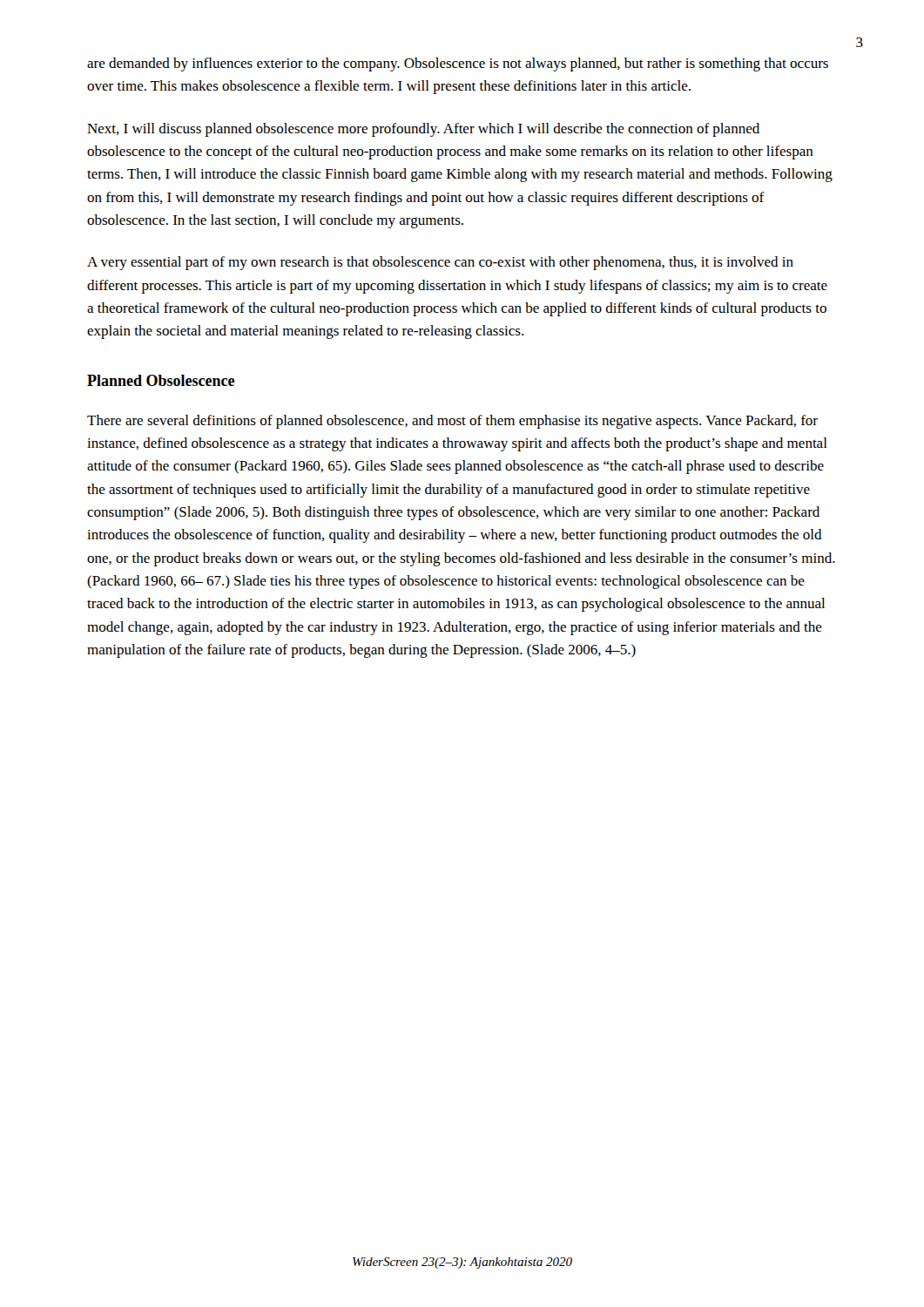Click the passage that begins "Next, I will discuss"
This screenshot has width=924, height=1307.
[x=460, y=174]
